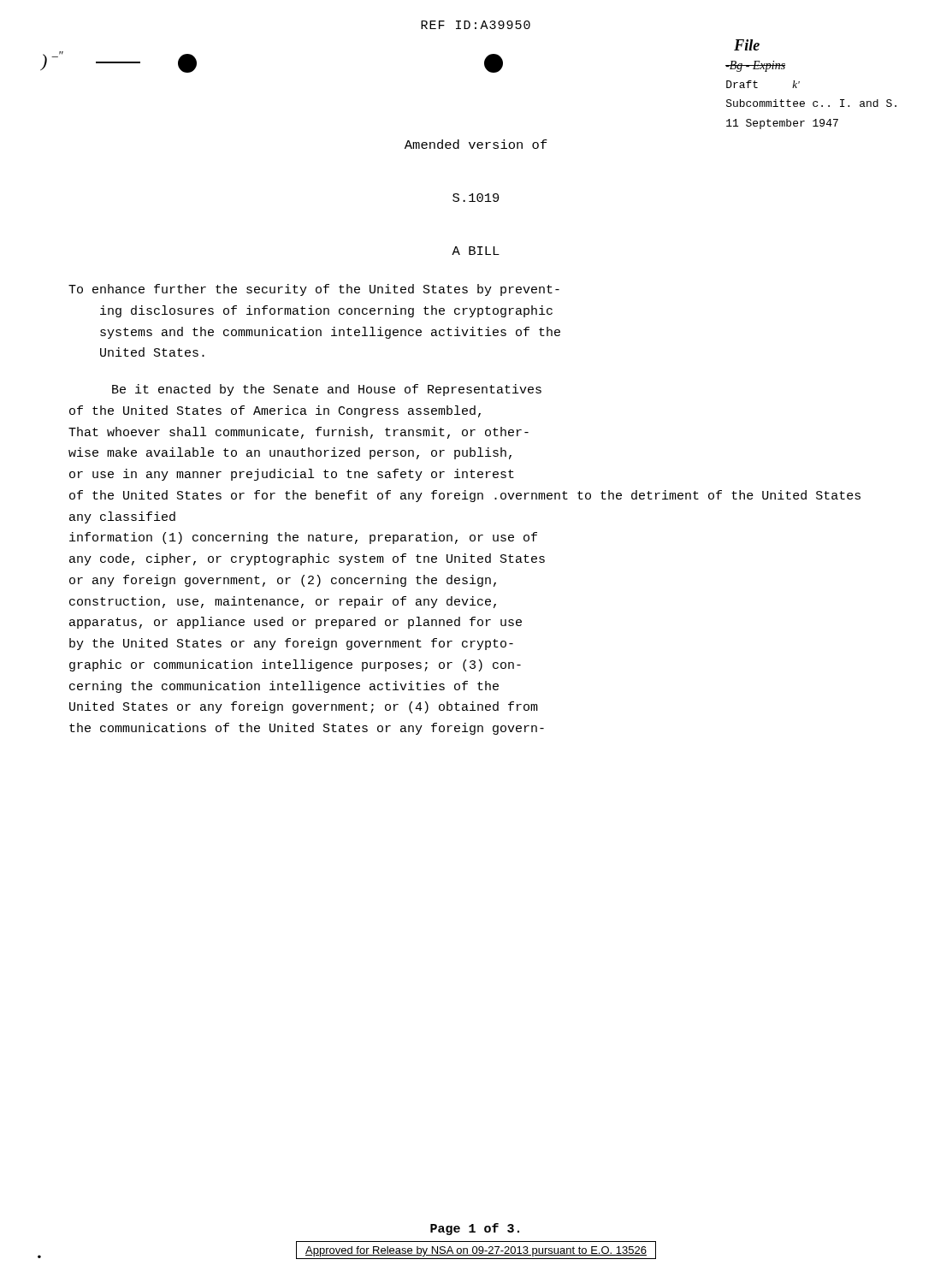
Task: Point to the block beginning "File -Bg - Expins Draft k' Subcommittee"
Action: pyautogui.click(x=747, y=45)
